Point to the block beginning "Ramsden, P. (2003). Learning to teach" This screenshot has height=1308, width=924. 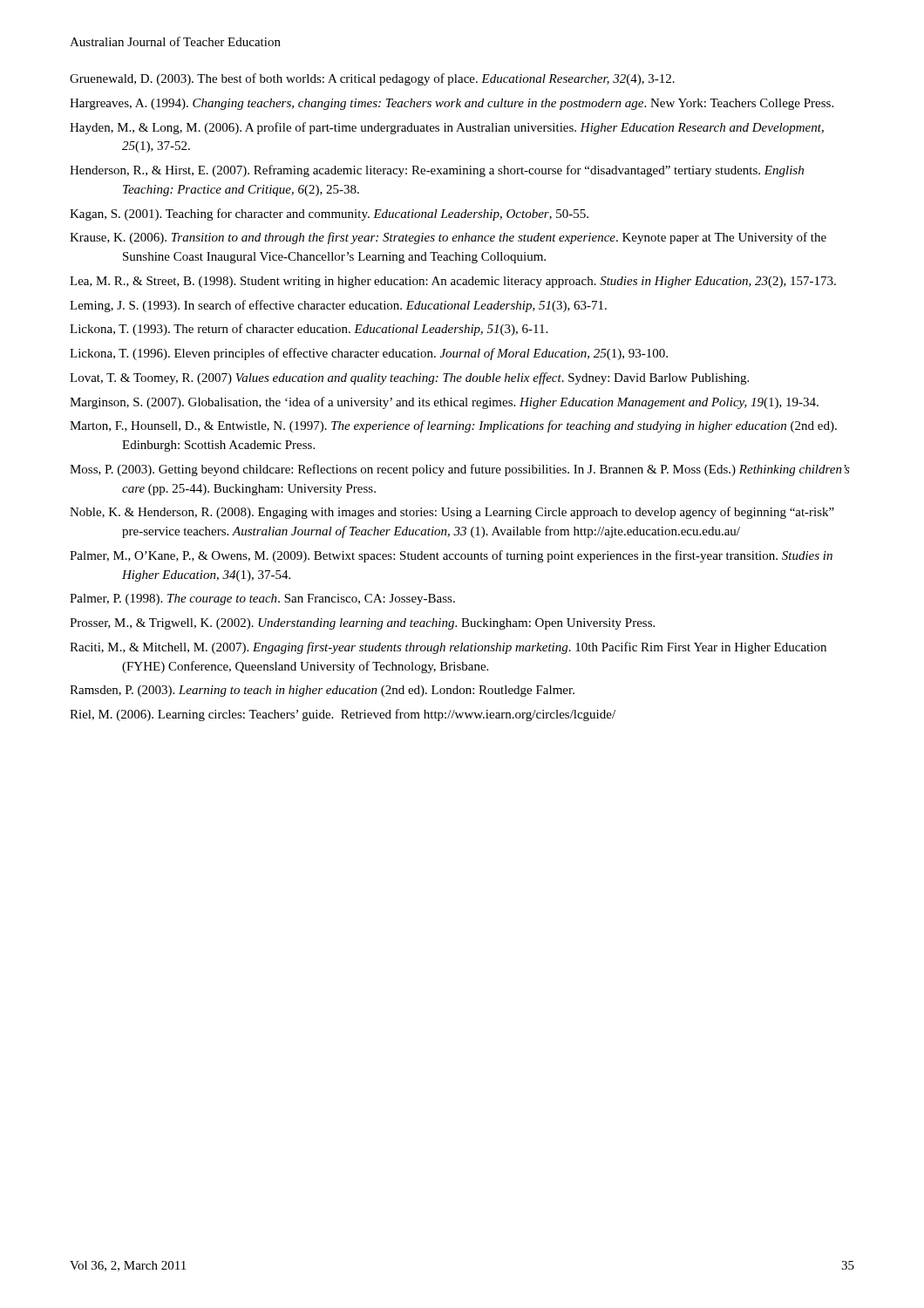point(323,690)
